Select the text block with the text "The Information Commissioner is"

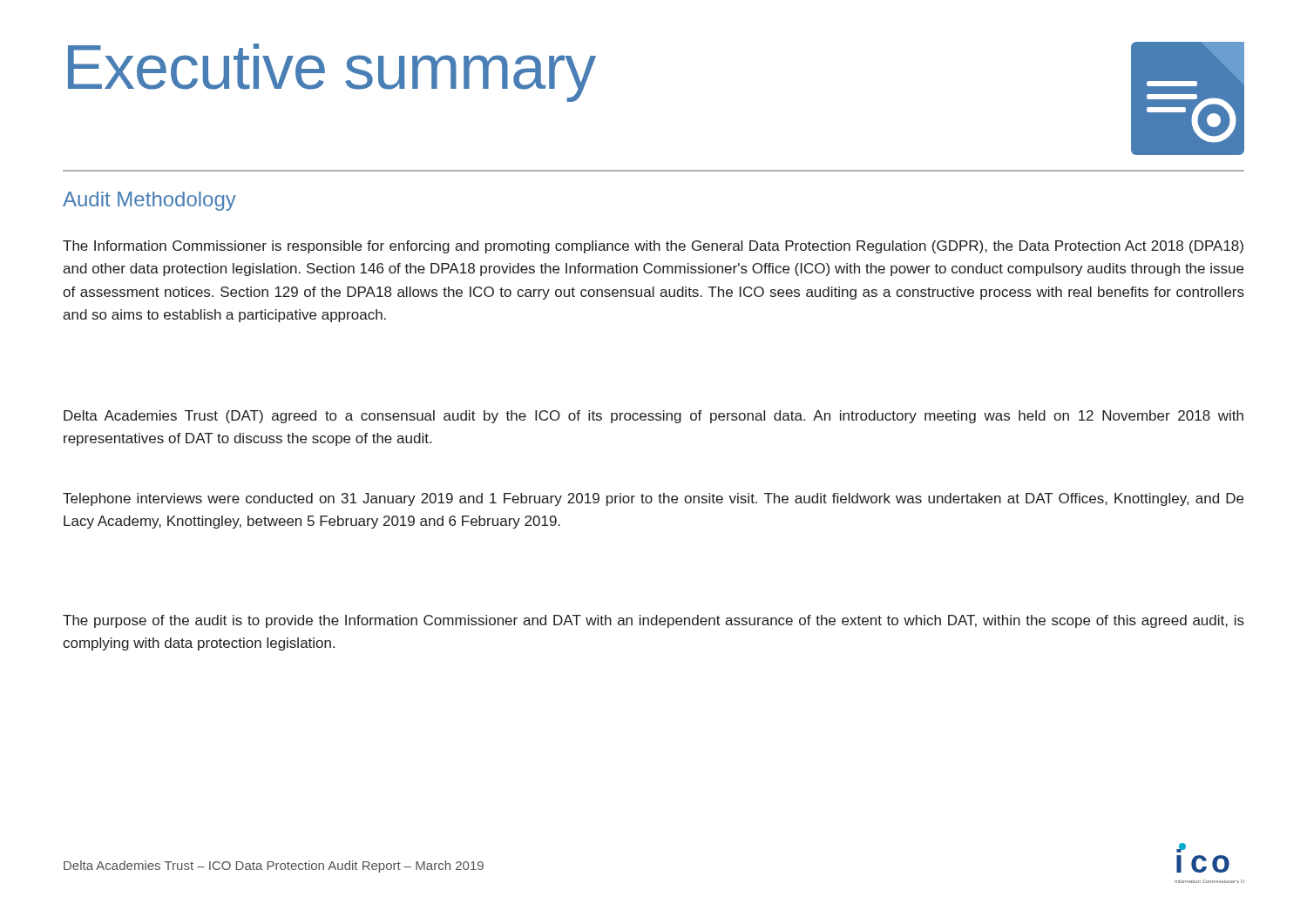click(x=654, y=280)
